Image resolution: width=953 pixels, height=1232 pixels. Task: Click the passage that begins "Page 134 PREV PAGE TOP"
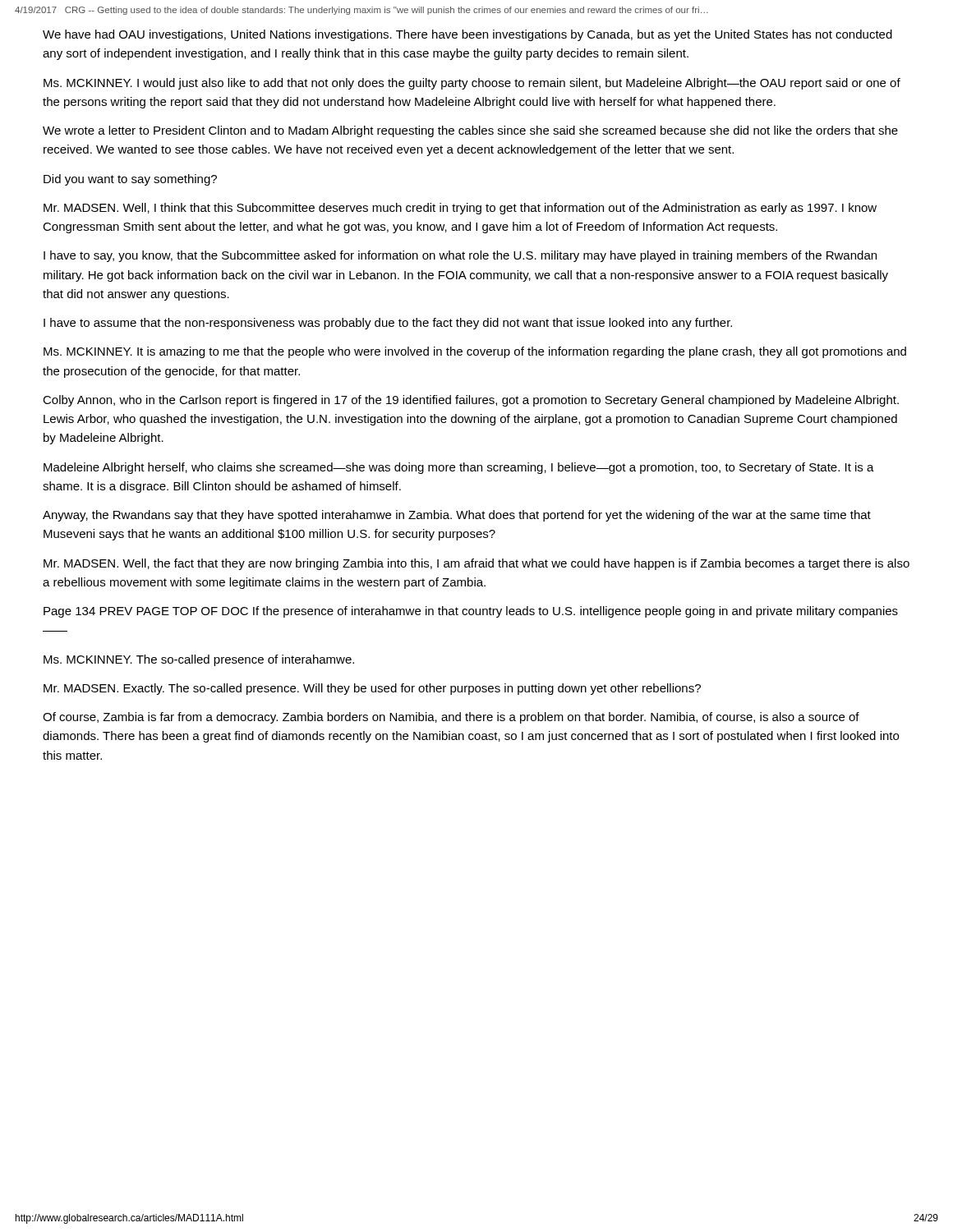coord(470,620)
